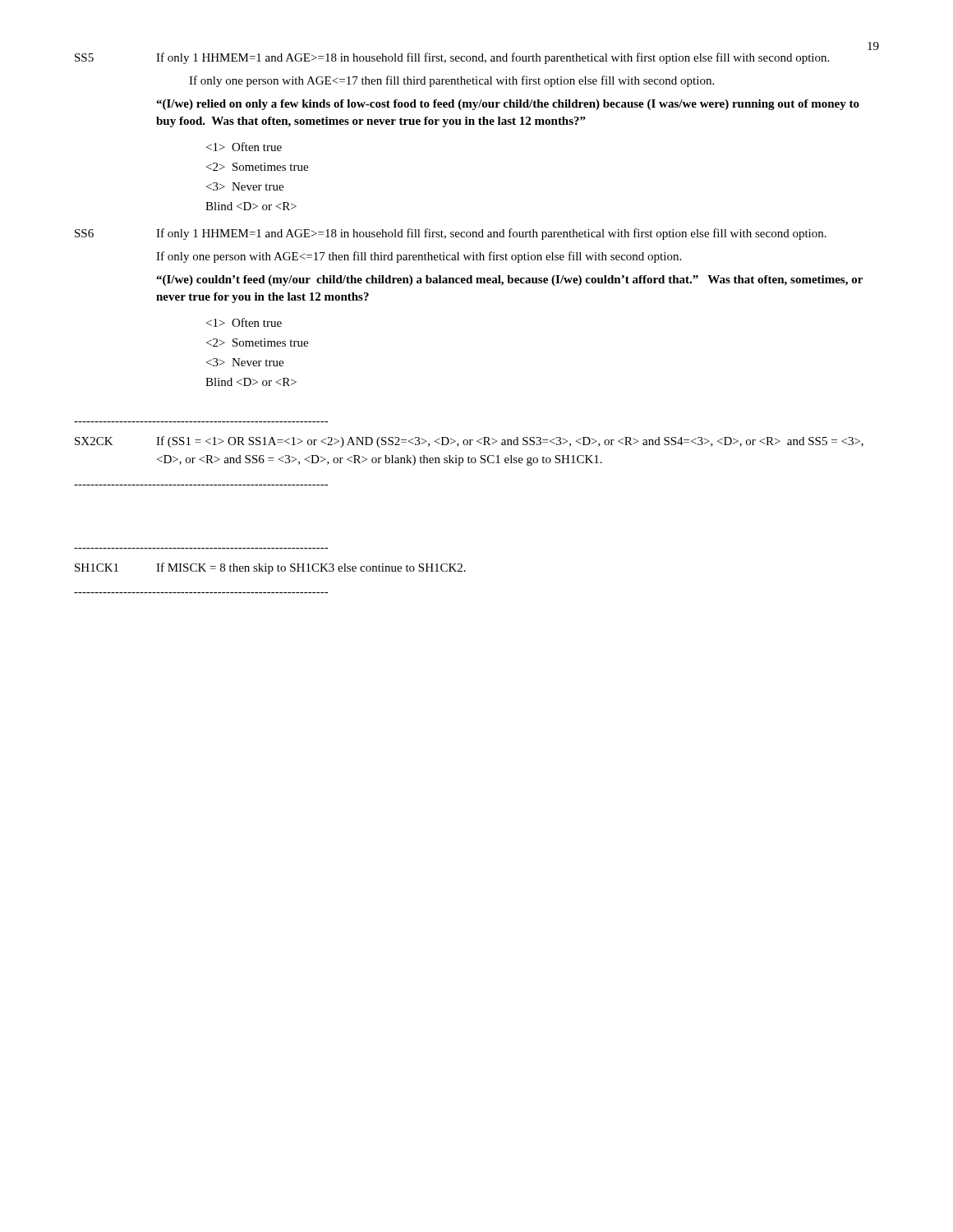953x1232 pixels.
Task: Click the passage that begins "“(I/we) couldn’t feed (my/our child/the children) a balanced"
Action: pyautogui.click(x=509, y=288)
